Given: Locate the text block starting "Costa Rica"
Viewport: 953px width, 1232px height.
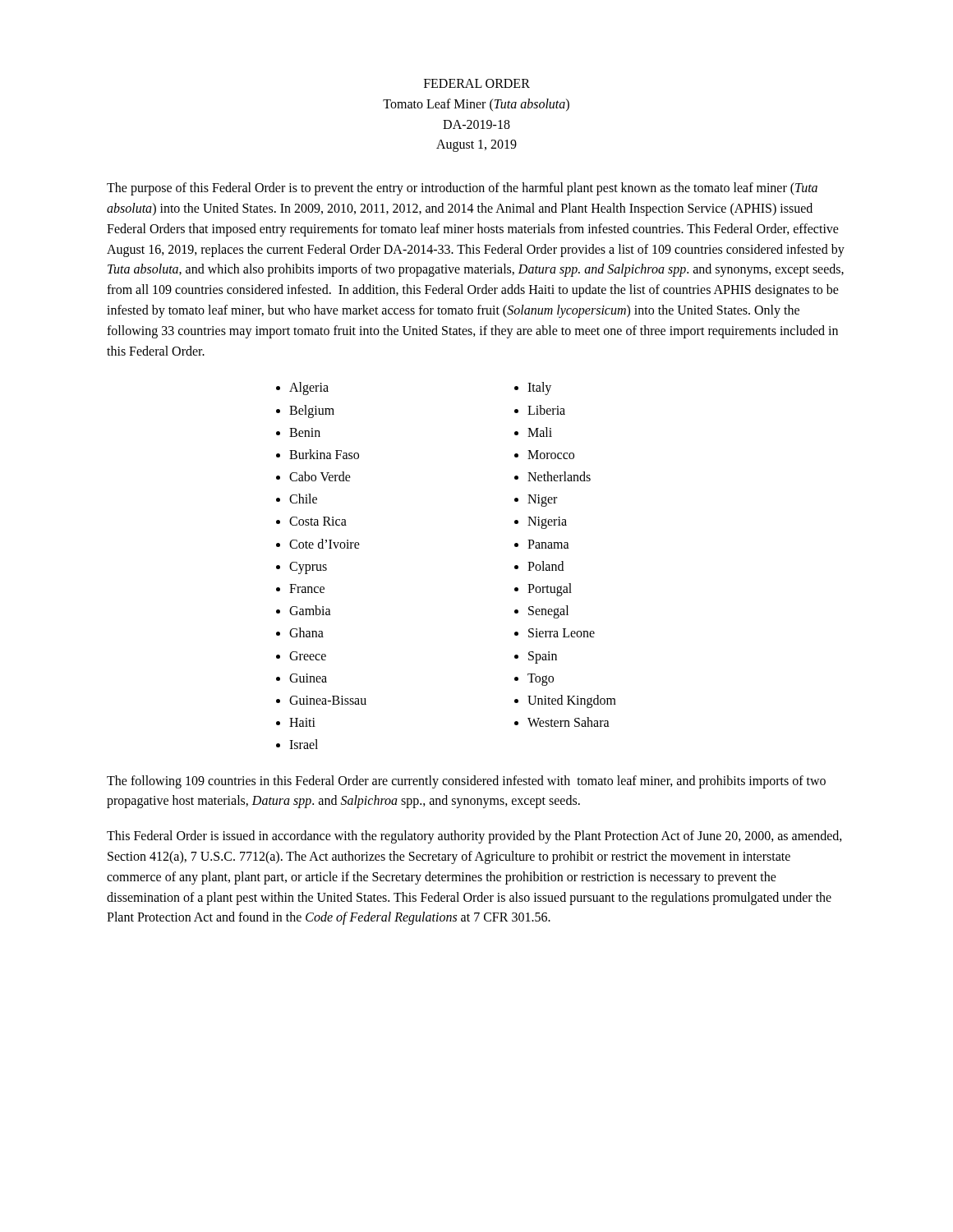Looking at the screenshot, I should 318,522.
